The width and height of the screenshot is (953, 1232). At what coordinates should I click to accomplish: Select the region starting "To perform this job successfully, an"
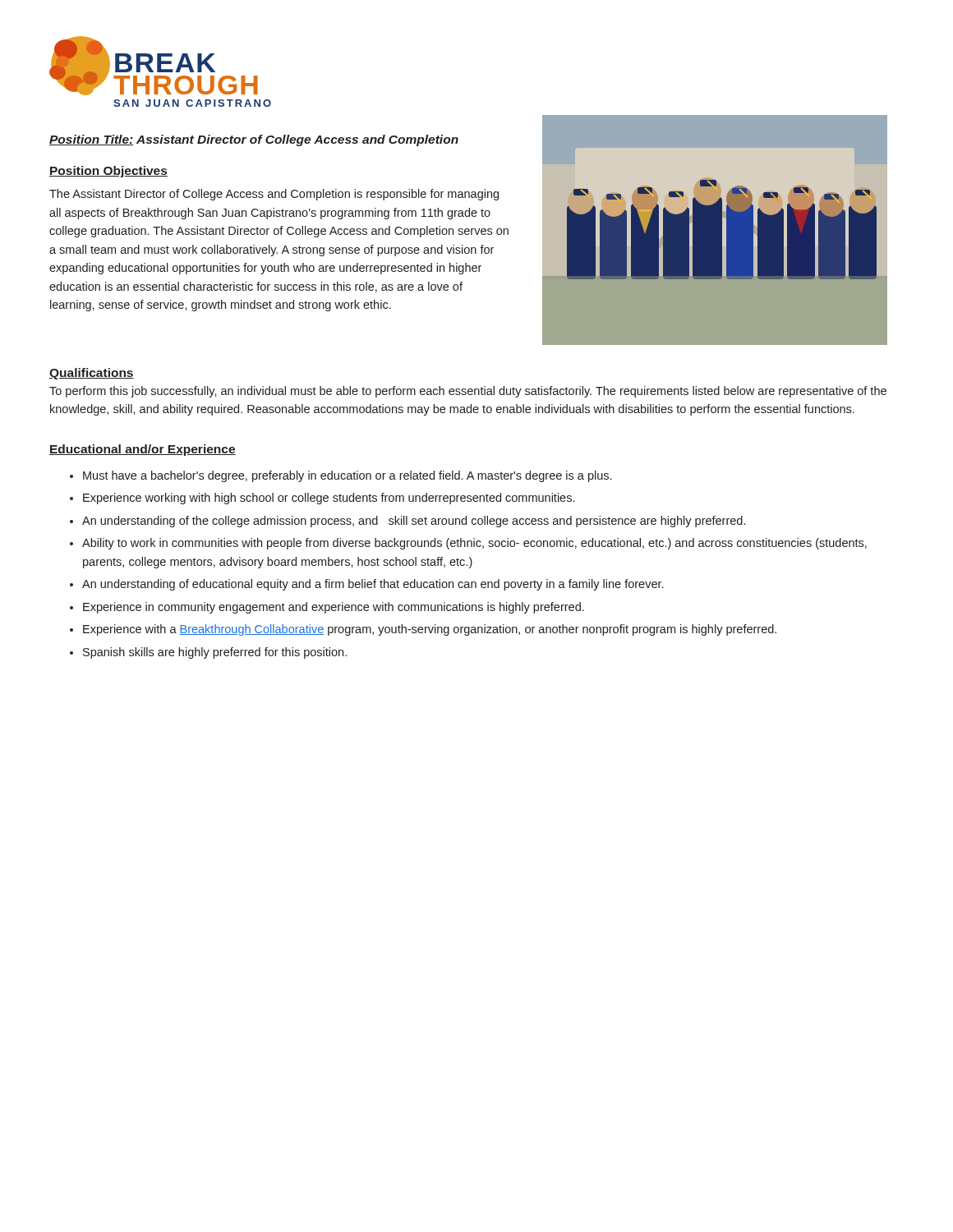click(x=468, y=400)
